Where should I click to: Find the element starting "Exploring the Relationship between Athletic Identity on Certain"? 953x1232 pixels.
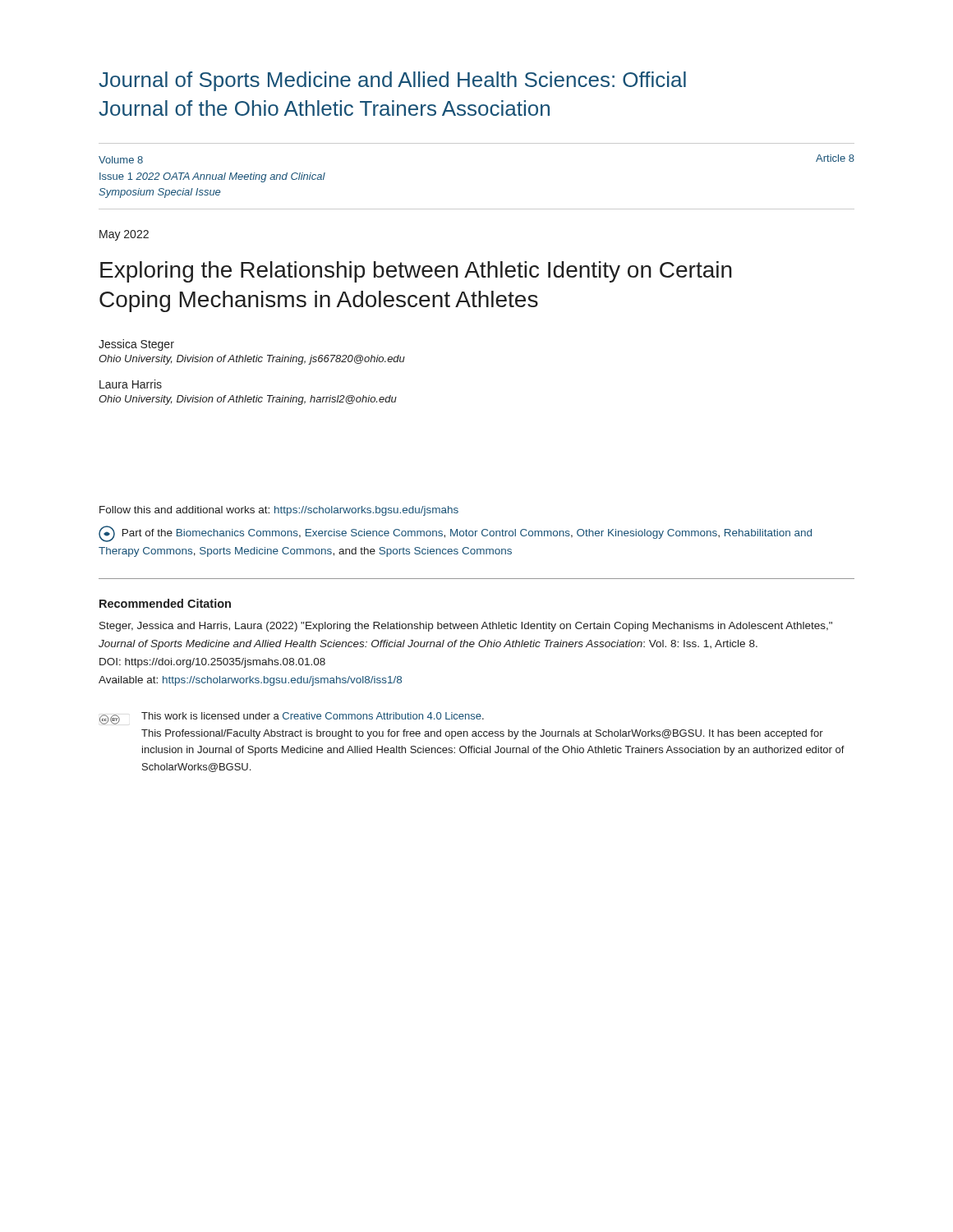click(x=476, y=285)
